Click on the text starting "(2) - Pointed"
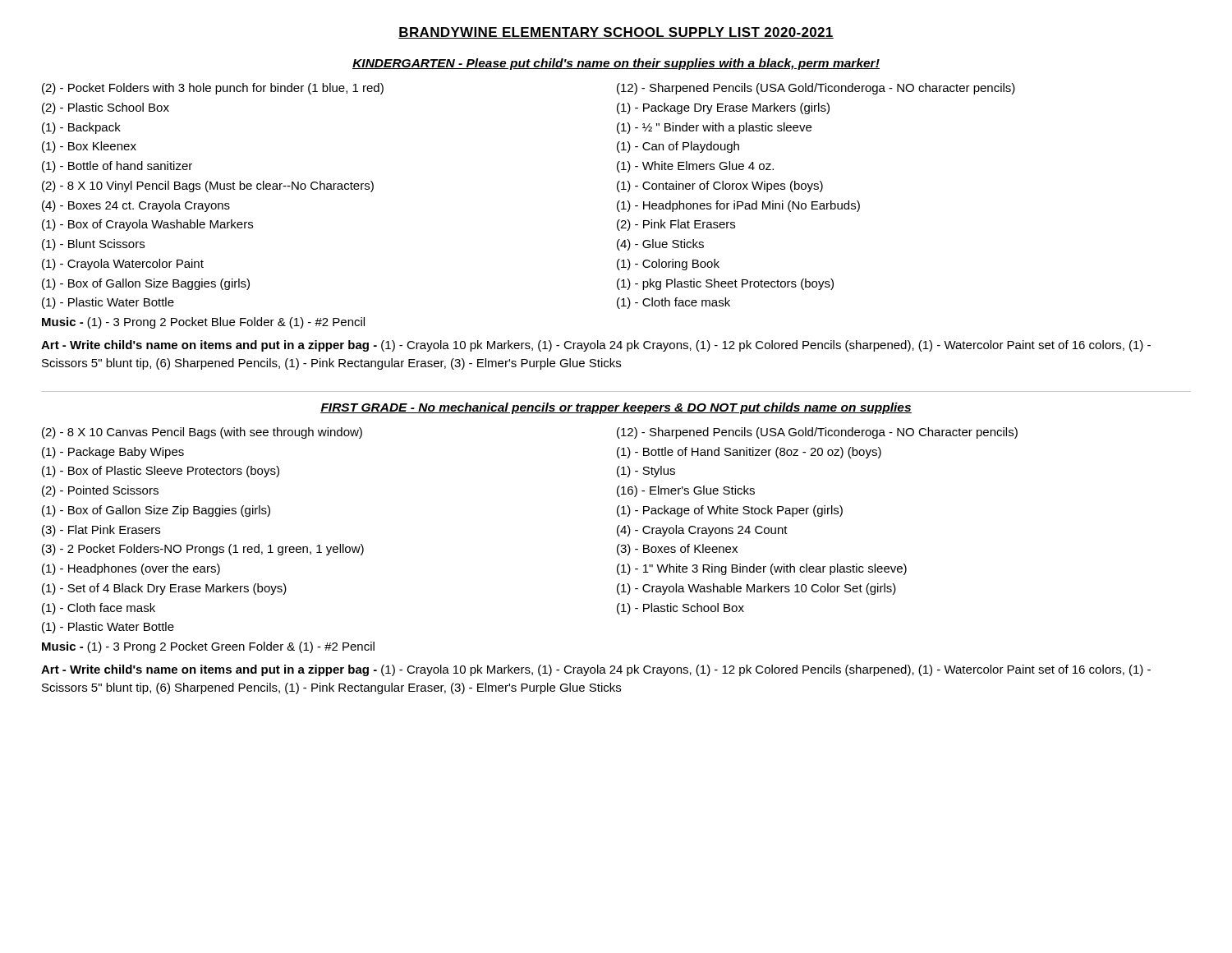Screen dimensions: 953x1232 [100, 490]
